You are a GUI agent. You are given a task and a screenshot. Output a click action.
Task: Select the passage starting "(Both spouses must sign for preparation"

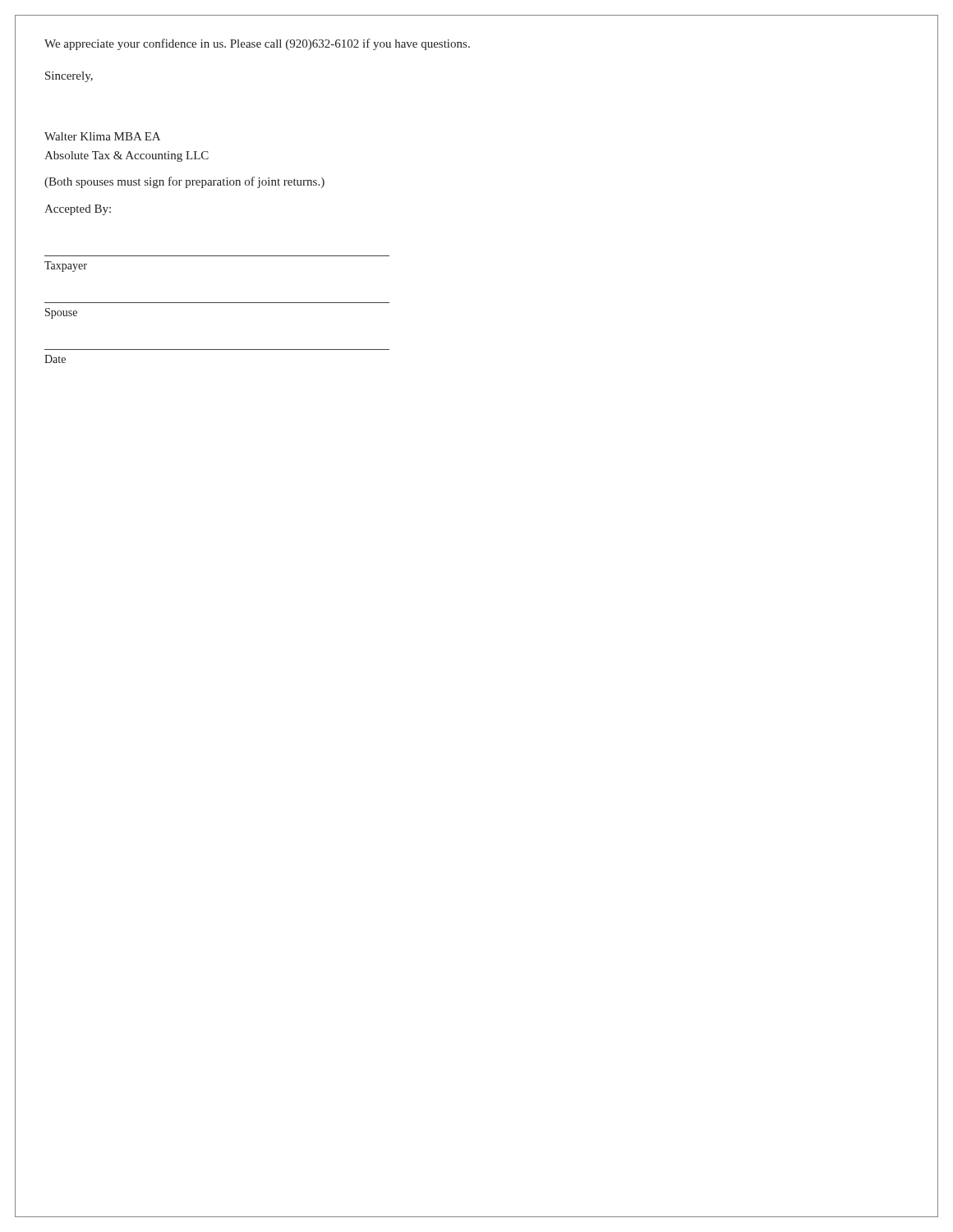click(x=185, y=182)
